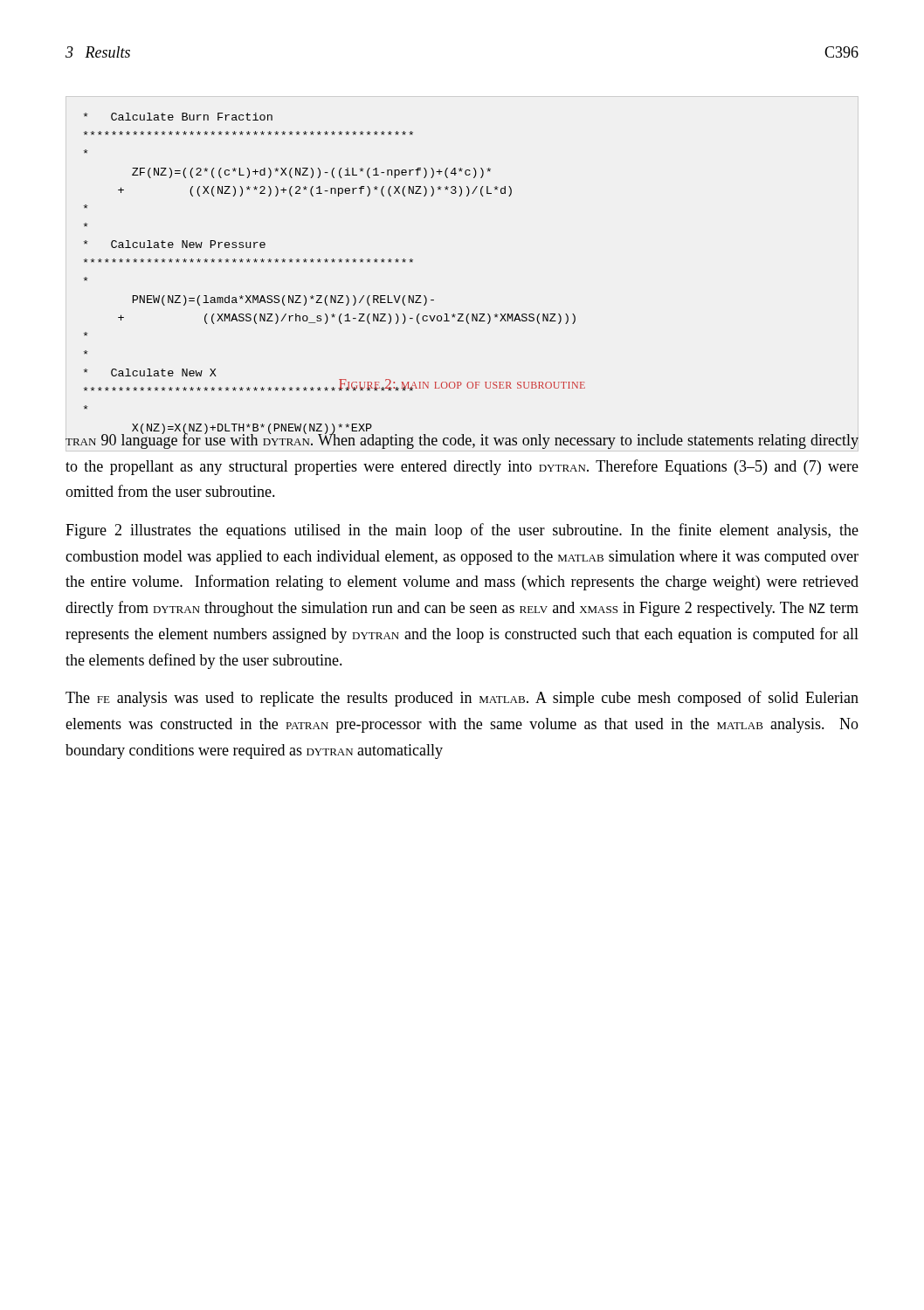The width and height of the screenshot is (924, 1310).
Task: Select the block starting "The fe analysis"
Action: (x=462, y=724)
